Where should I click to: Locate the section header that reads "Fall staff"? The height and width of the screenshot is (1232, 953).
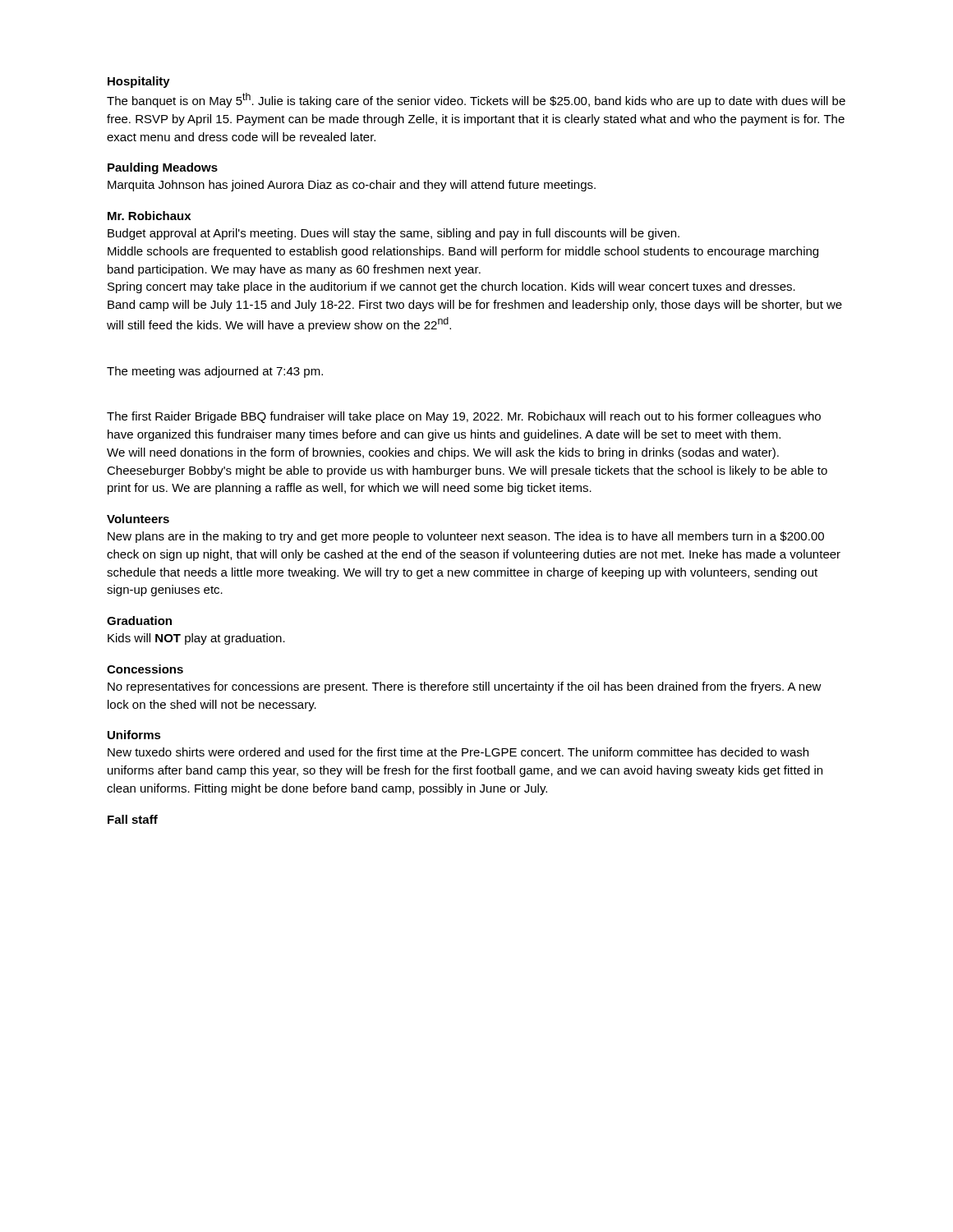point(132,819)
